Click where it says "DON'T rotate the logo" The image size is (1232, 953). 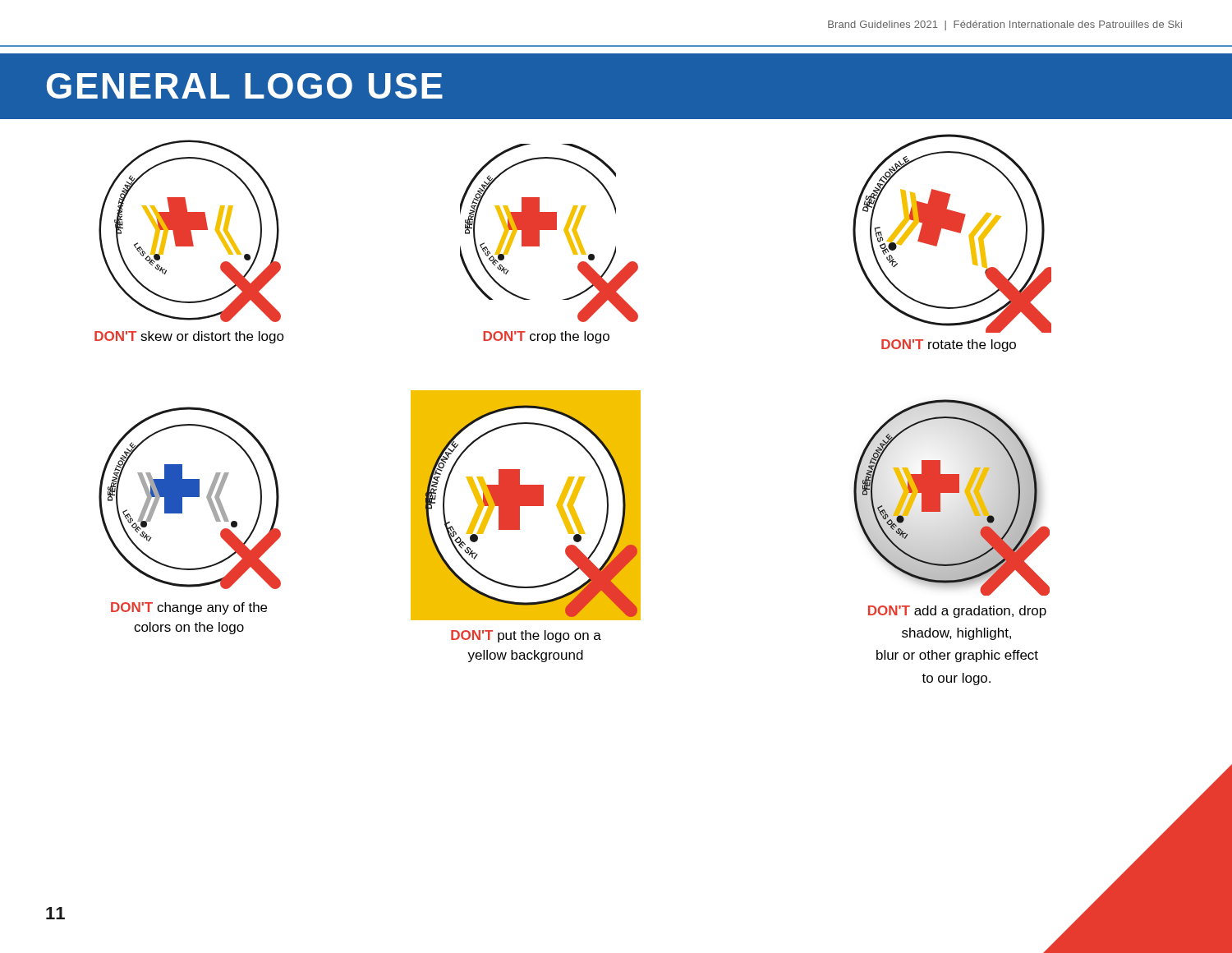[x=949, y=345]
